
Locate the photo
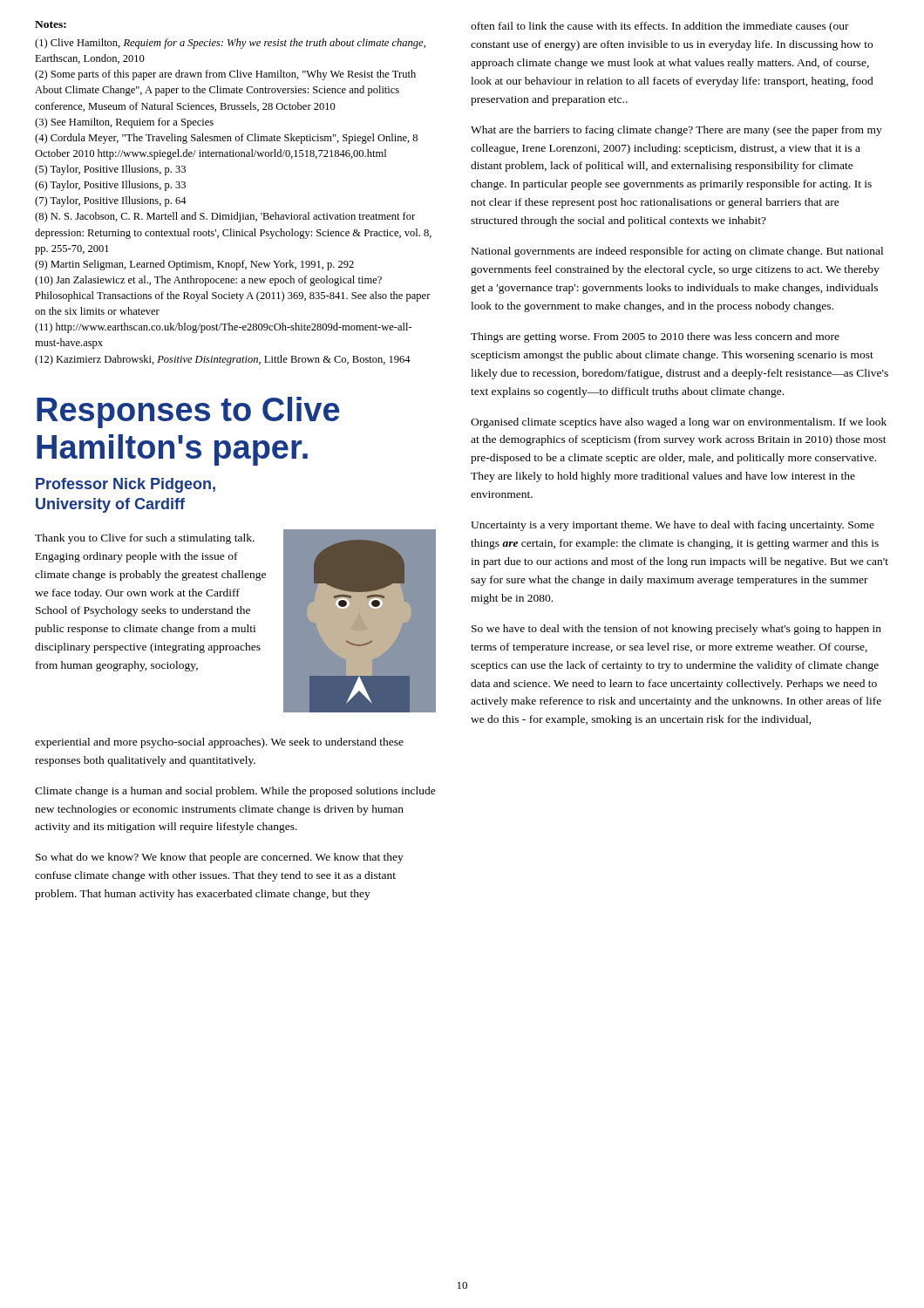[360, 621]
